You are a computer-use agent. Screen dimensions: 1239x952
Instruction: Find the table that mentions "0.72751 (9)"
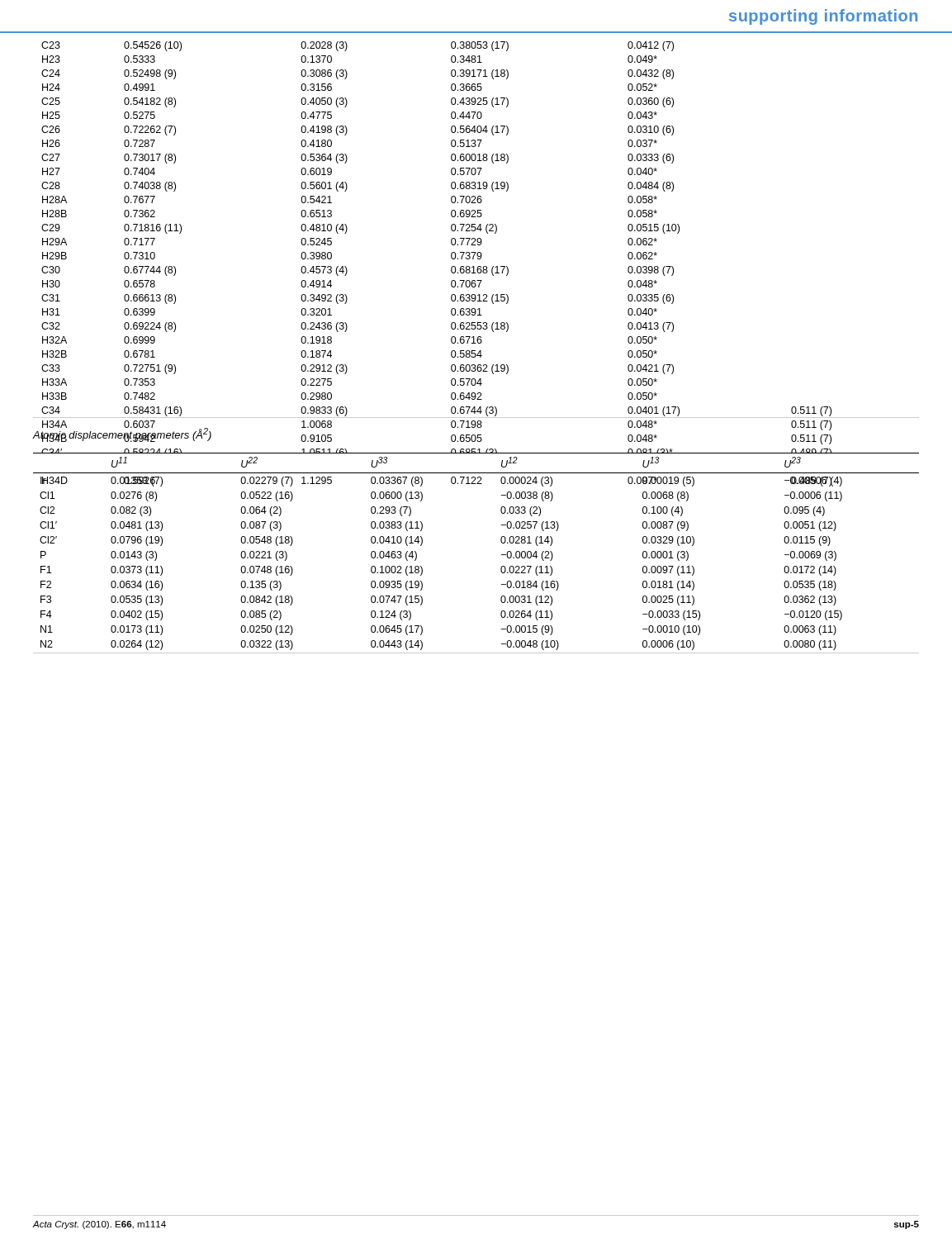pos(476,263)
